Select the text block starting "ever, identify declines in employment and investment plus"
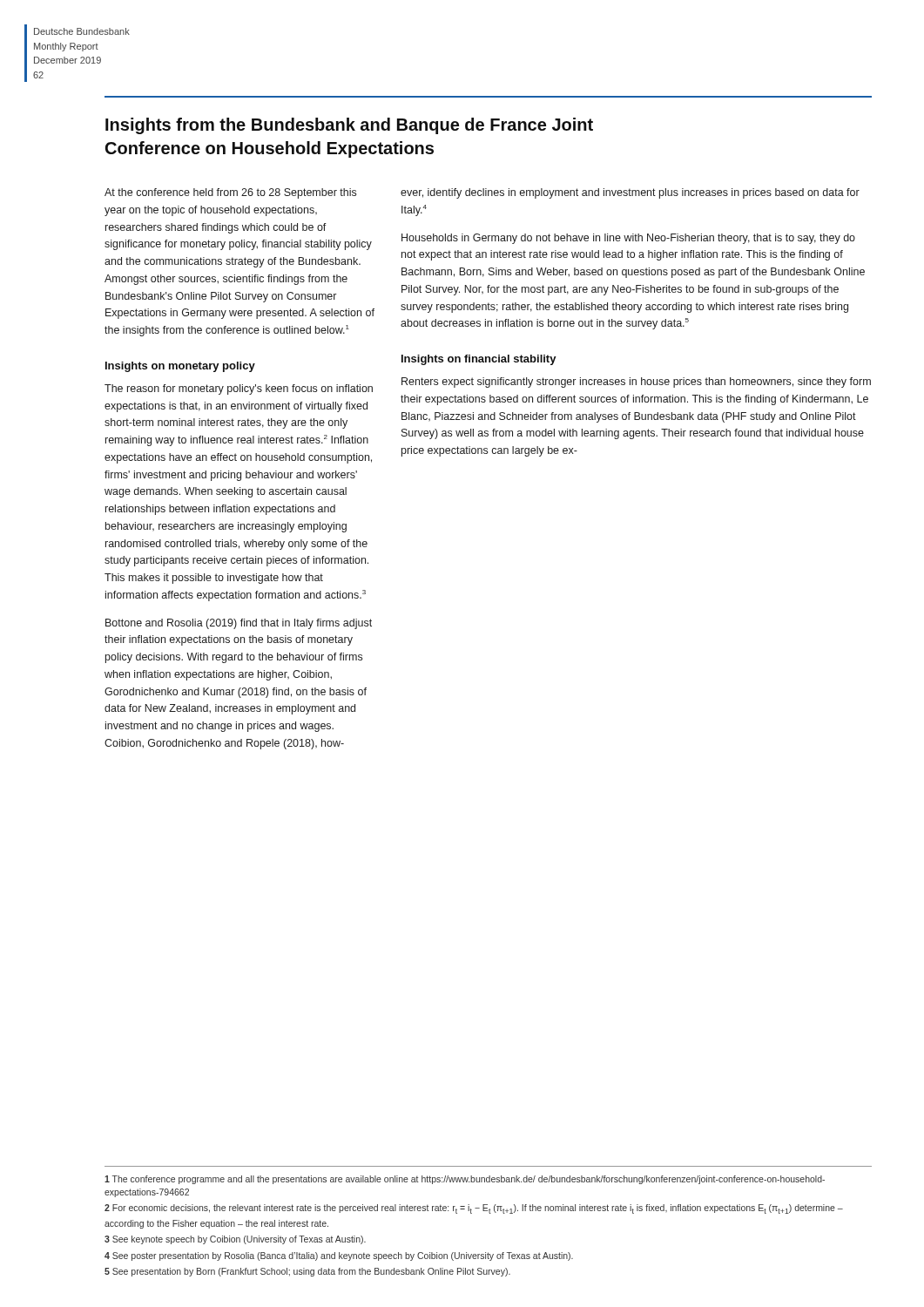This screenshot has width=924, height=1307. pyautogui.click(x=636, y=259)
